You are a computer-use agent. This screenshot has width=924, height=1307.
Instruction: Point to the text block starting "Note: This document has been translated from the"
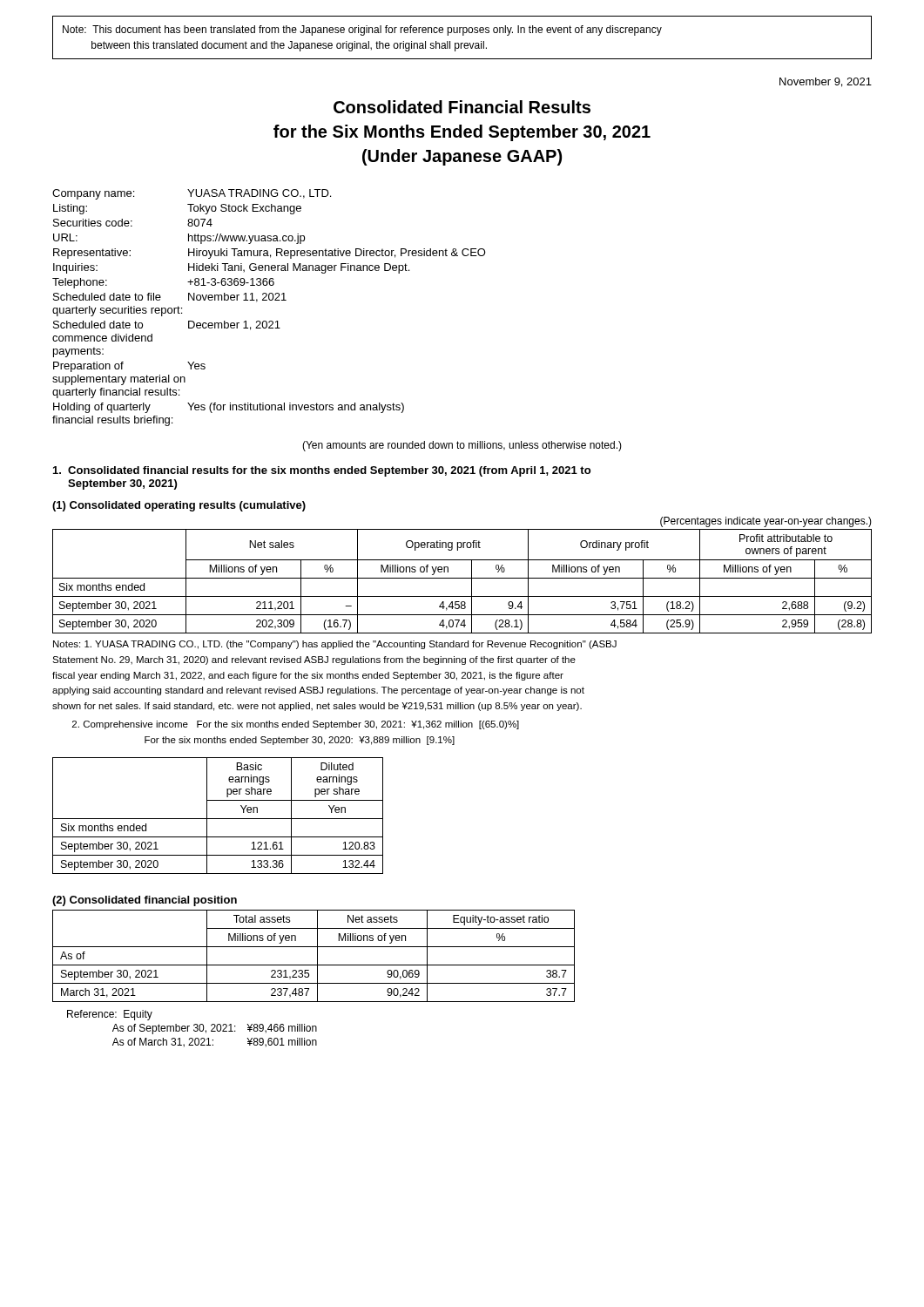(462, 37)
